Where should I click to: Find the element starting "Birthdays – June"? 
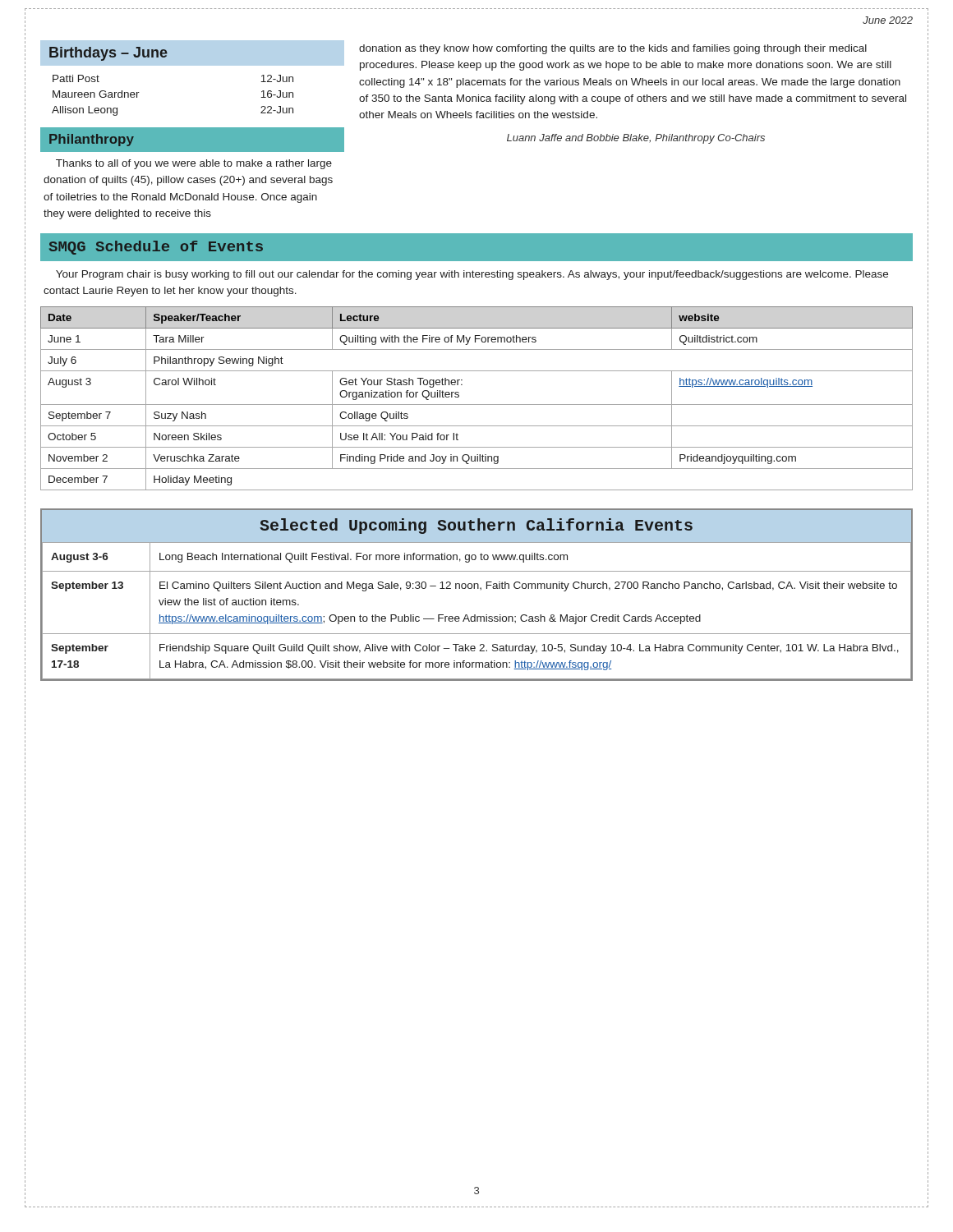[108, 53]
